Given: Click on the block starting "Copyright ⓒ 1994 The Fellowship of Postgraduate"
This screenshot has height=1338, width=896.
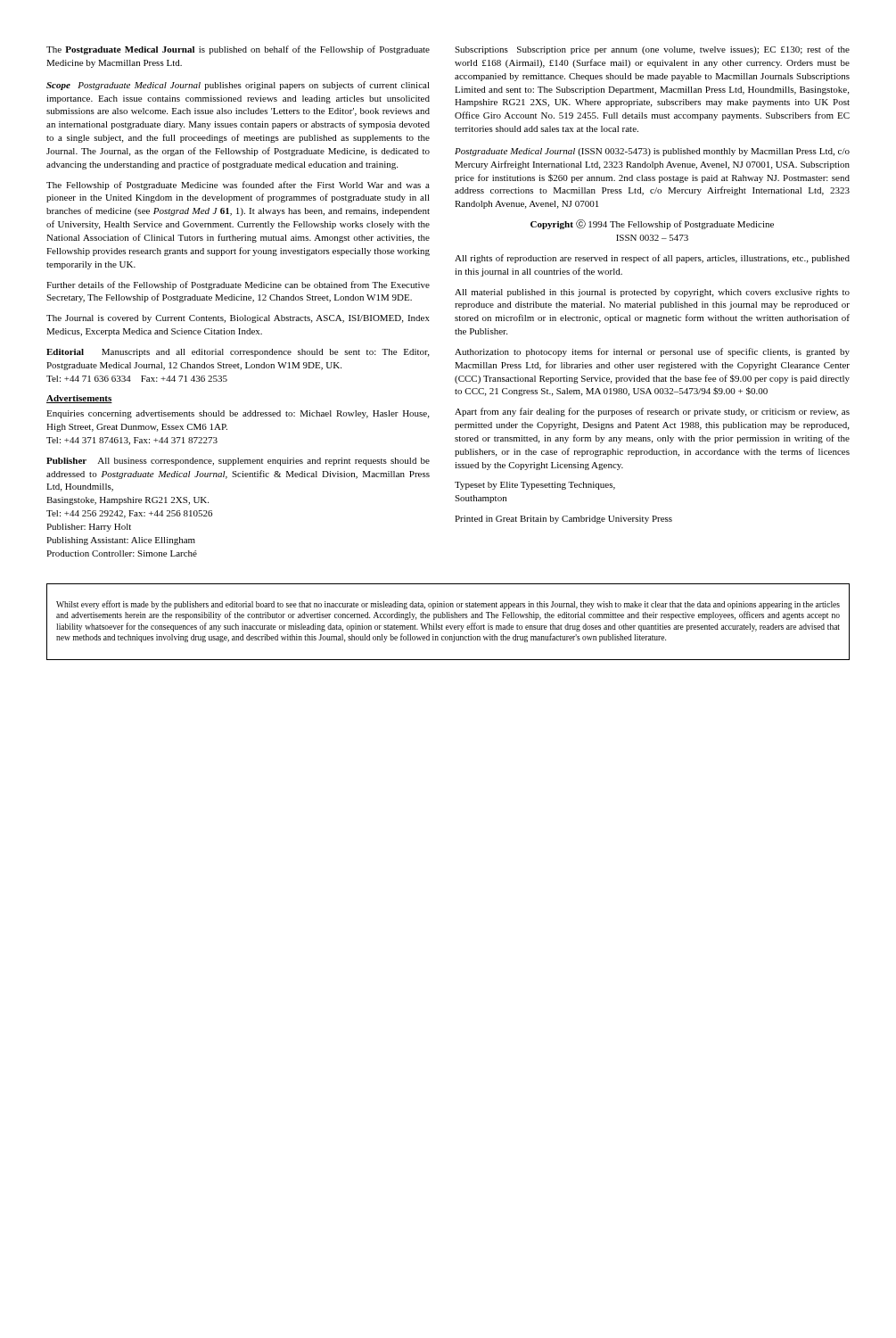Looking at the screenshot, I should coord(652,231).
